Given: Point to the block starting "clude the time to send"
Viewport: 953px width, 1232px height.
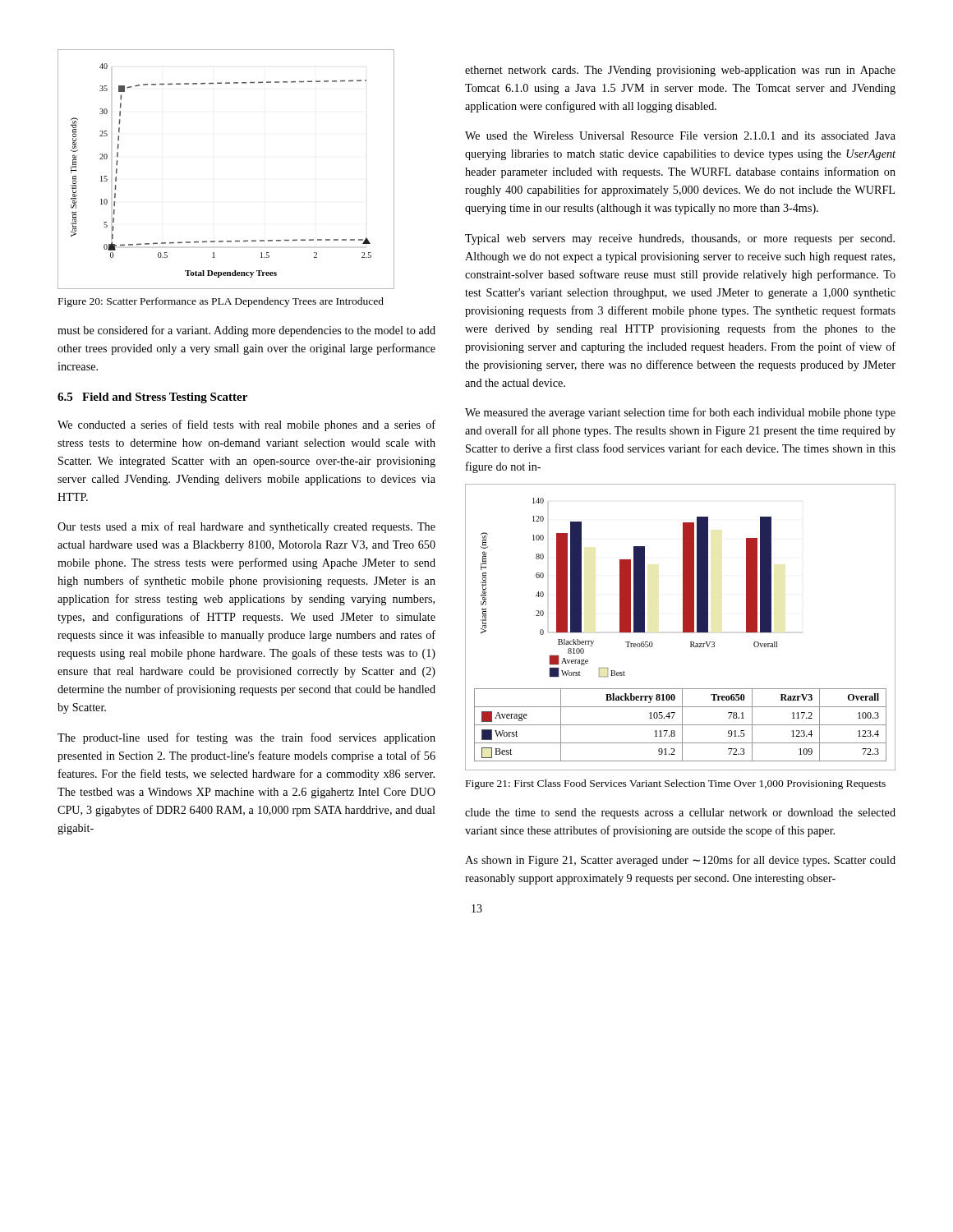Looking at the screenshot, I should point(680,821).
